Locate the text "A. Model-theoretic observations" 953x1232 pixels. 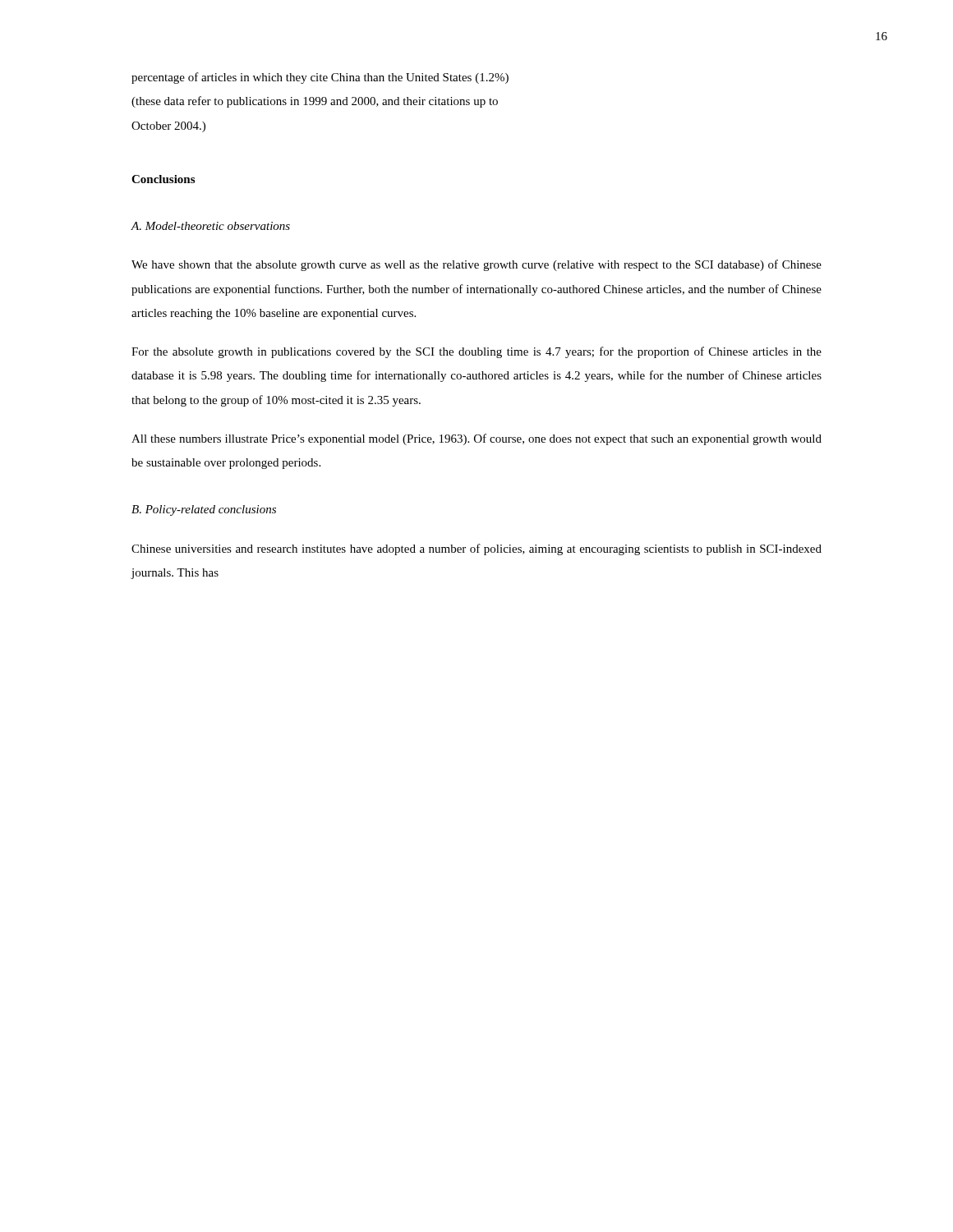point(211,226)
